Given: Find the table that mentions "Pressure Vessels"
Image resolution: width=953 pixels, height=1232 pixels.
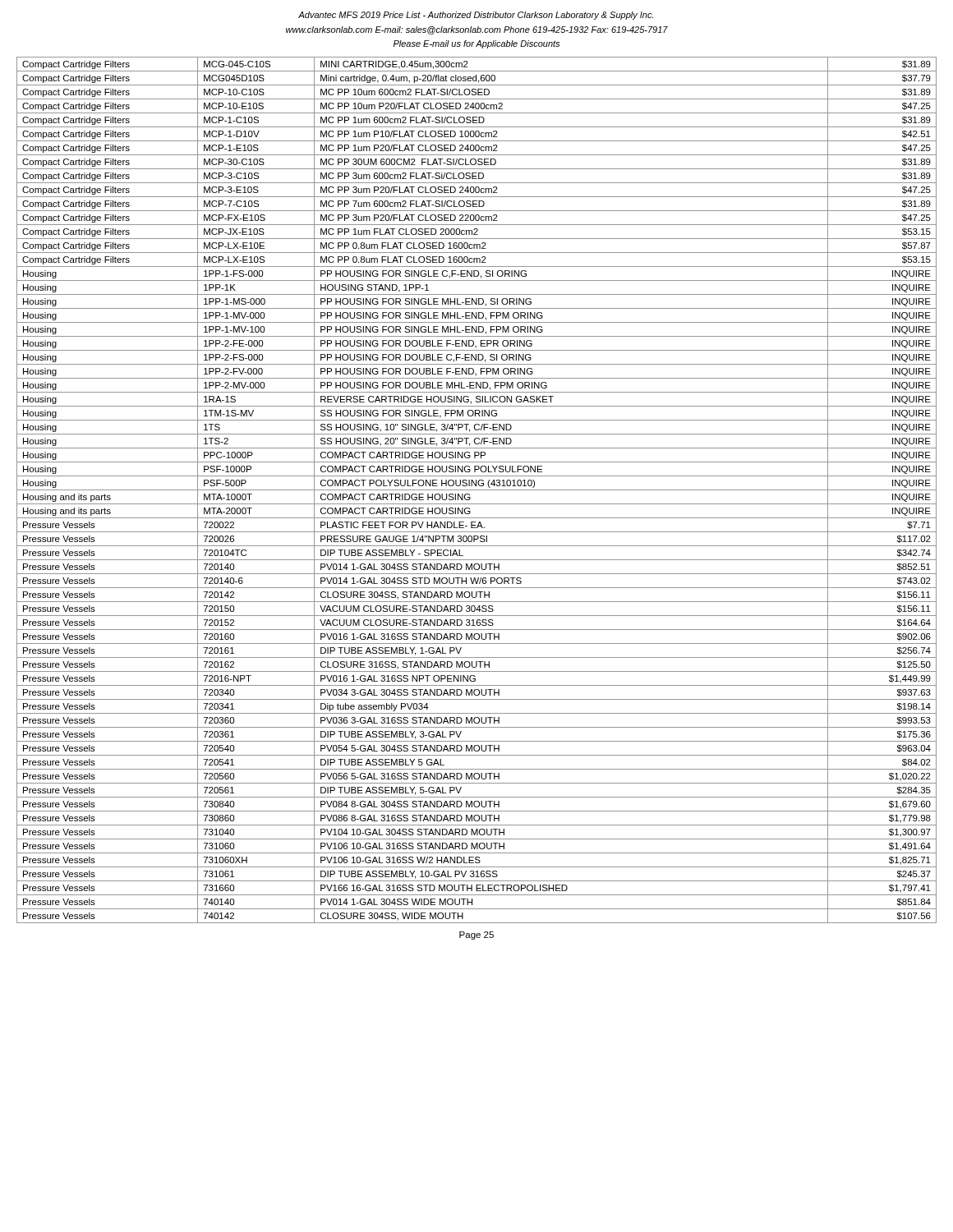Looking at the screenshot, I should (x=476, y=490).
